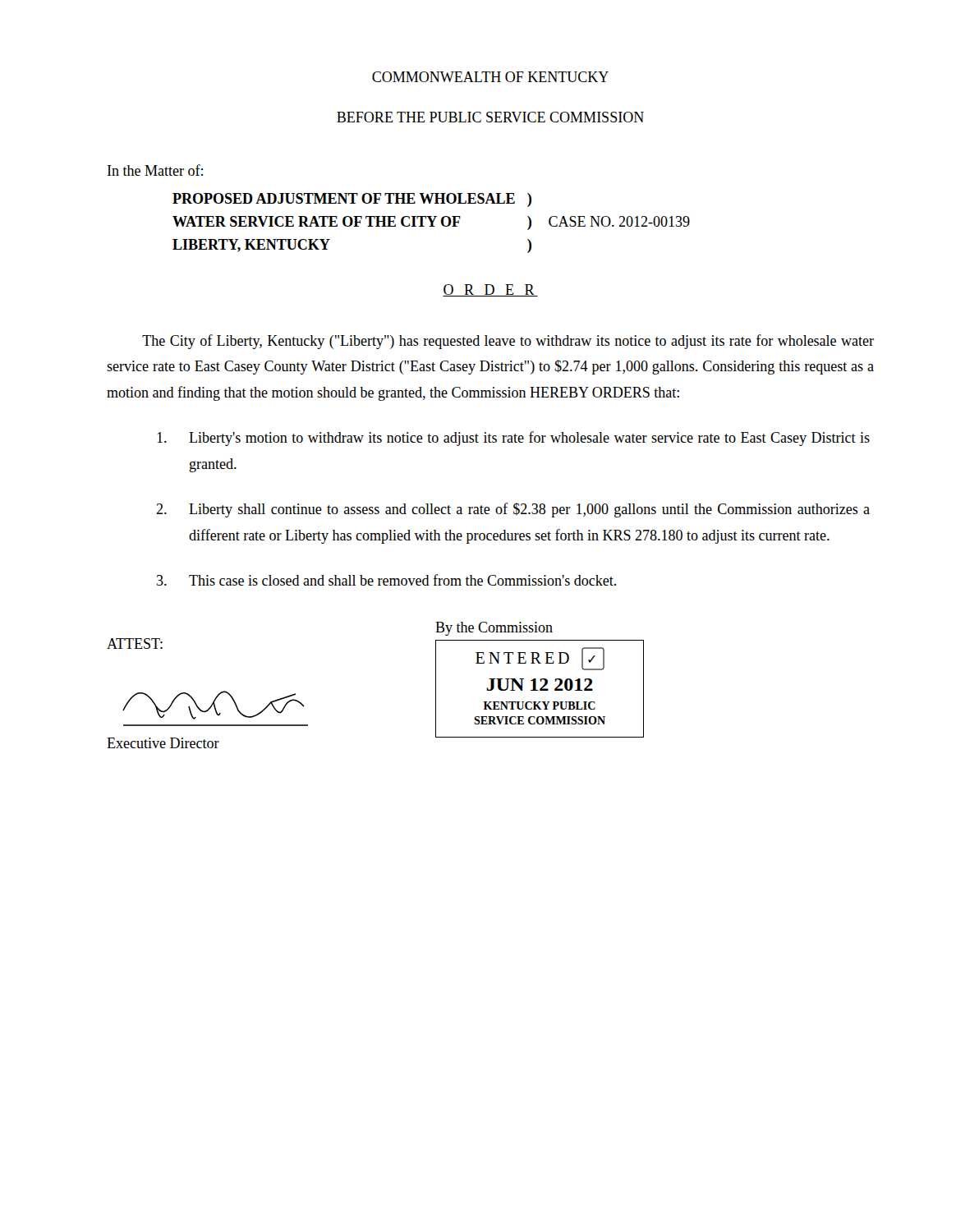Screen dimensions: 1232x956
Task: Navigate to the region starting "Executive Director"
Action: 163,743
